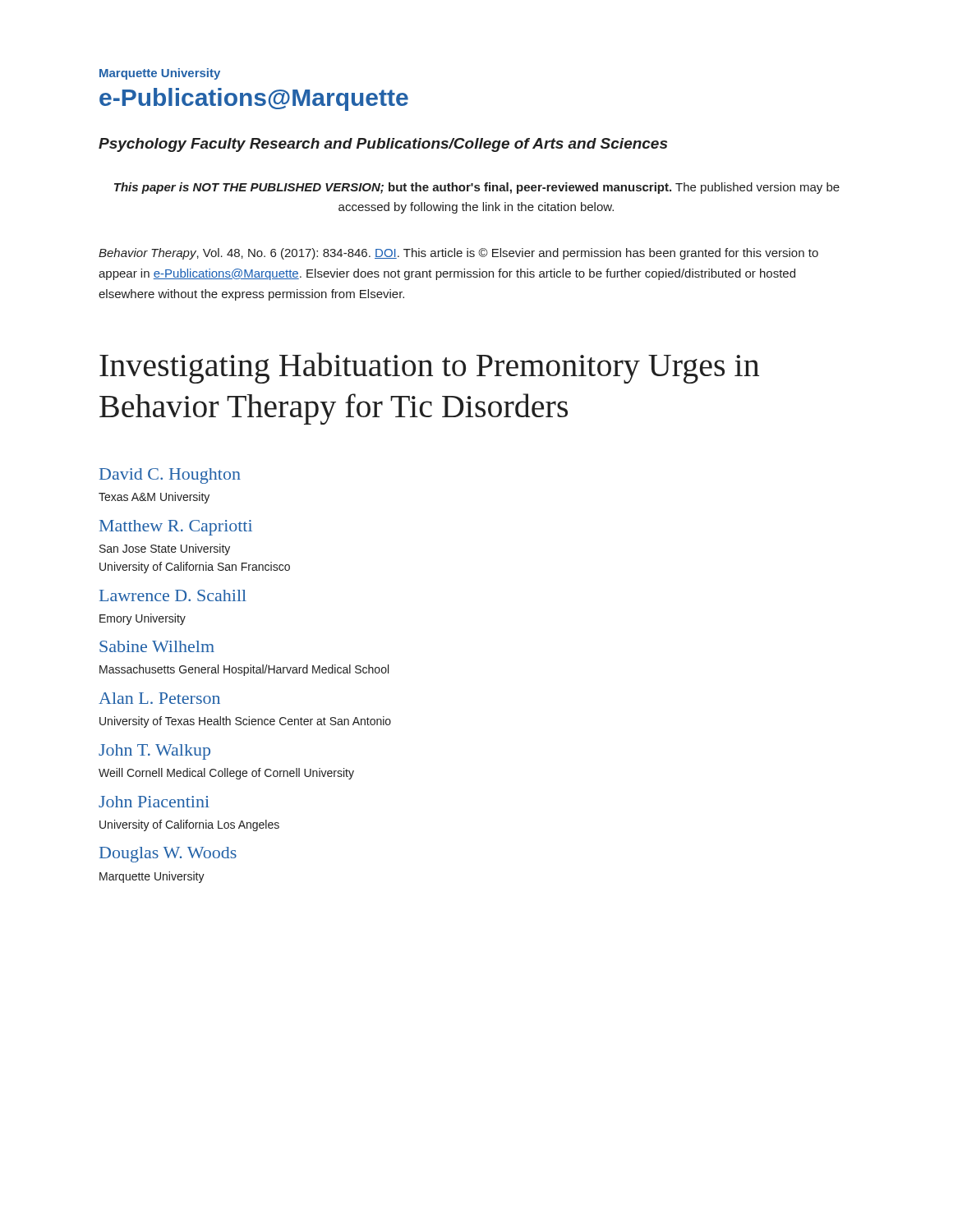
Task: Navigate to the element starting "David C. Houghton"
Action: 170,476
